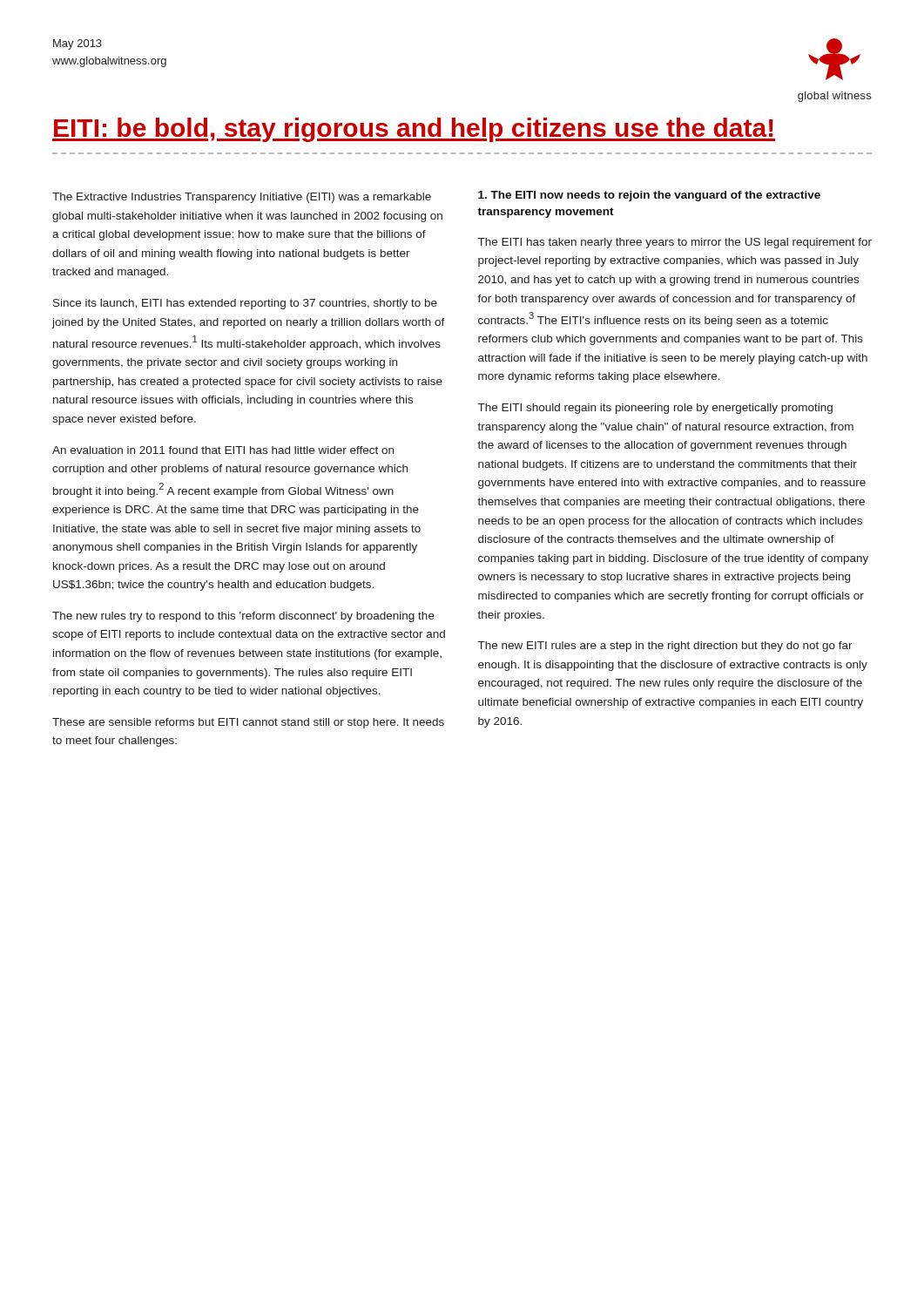924x1307 pixels.
Task: Locate the passage starting "EITI: be bold, stay rigorous and help citizens"
Action: 462,128
